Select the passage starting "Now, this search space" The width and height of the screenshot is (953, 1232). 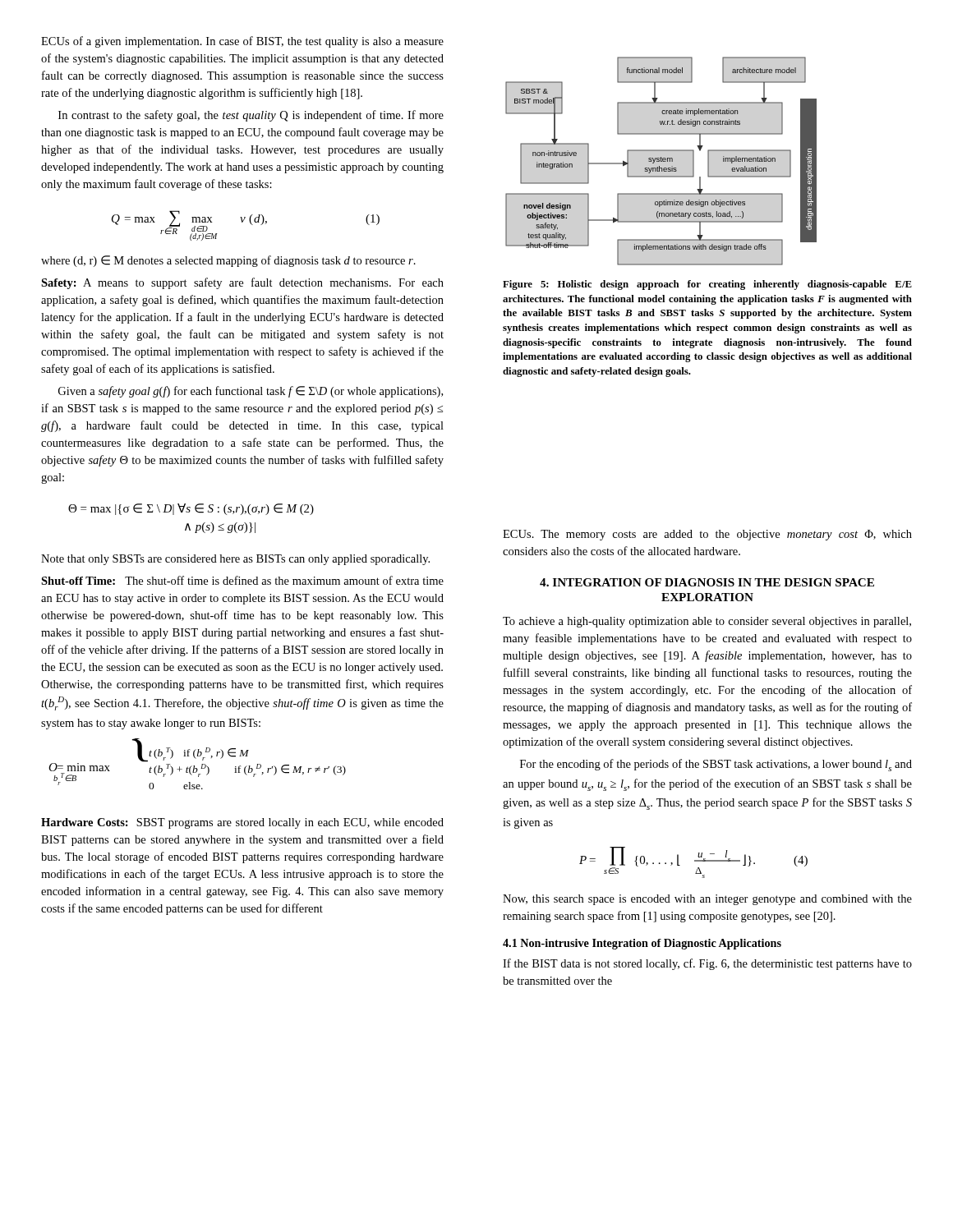[707, 908]
